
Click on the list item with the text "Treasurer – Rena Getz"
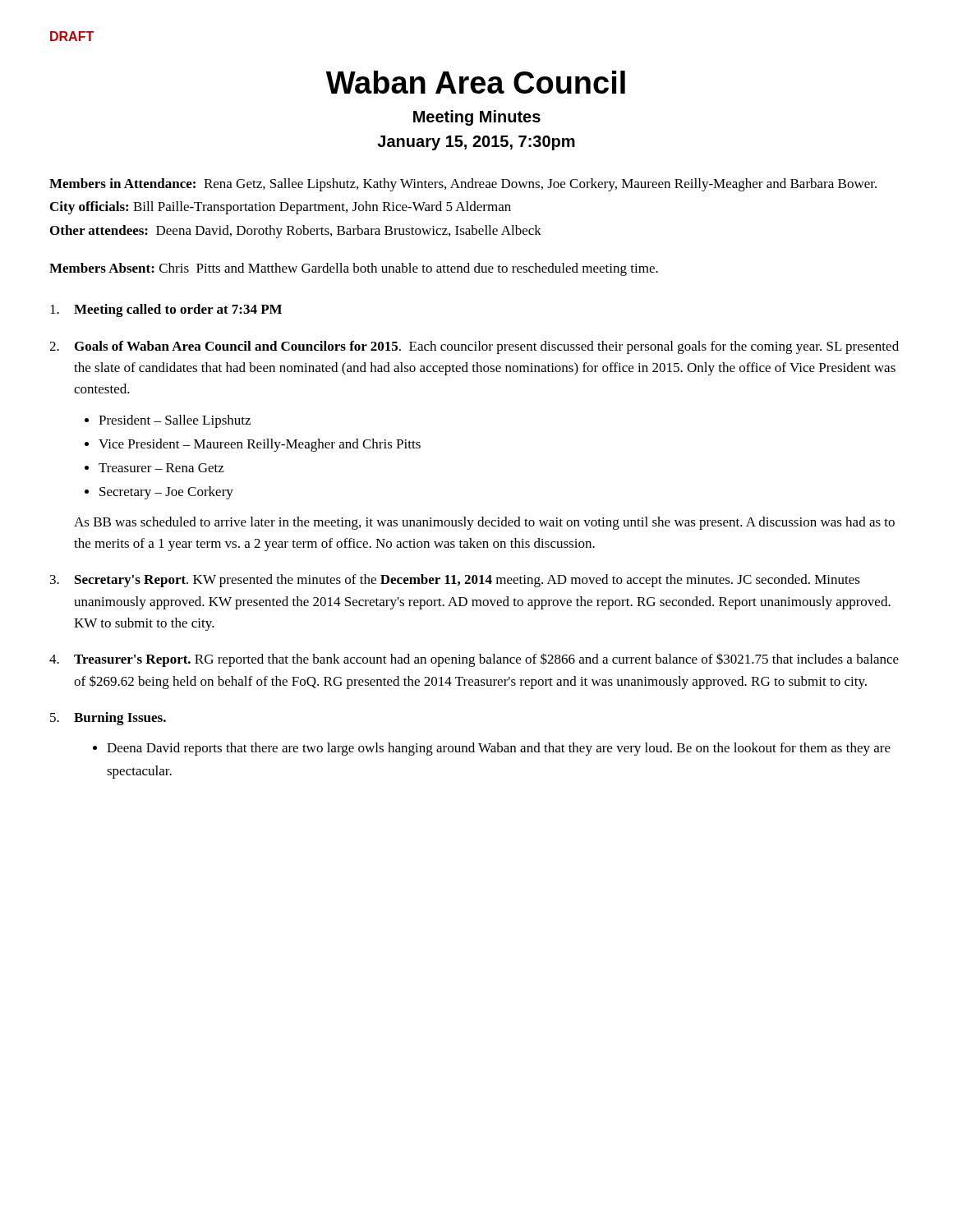(x=161, y=468)
